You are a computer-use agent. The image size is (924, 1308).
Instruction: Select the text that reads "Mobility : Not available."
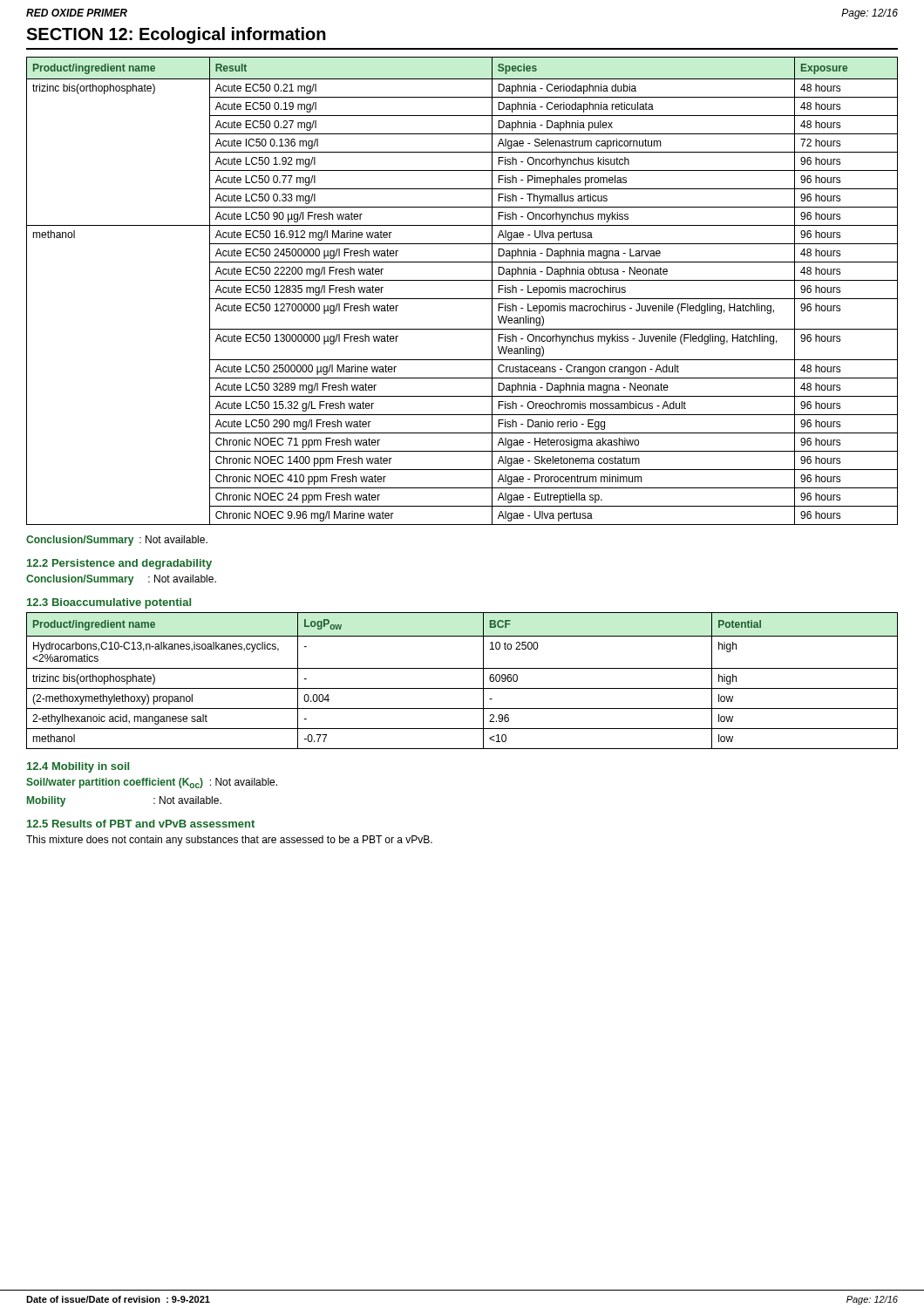point(43,801)
